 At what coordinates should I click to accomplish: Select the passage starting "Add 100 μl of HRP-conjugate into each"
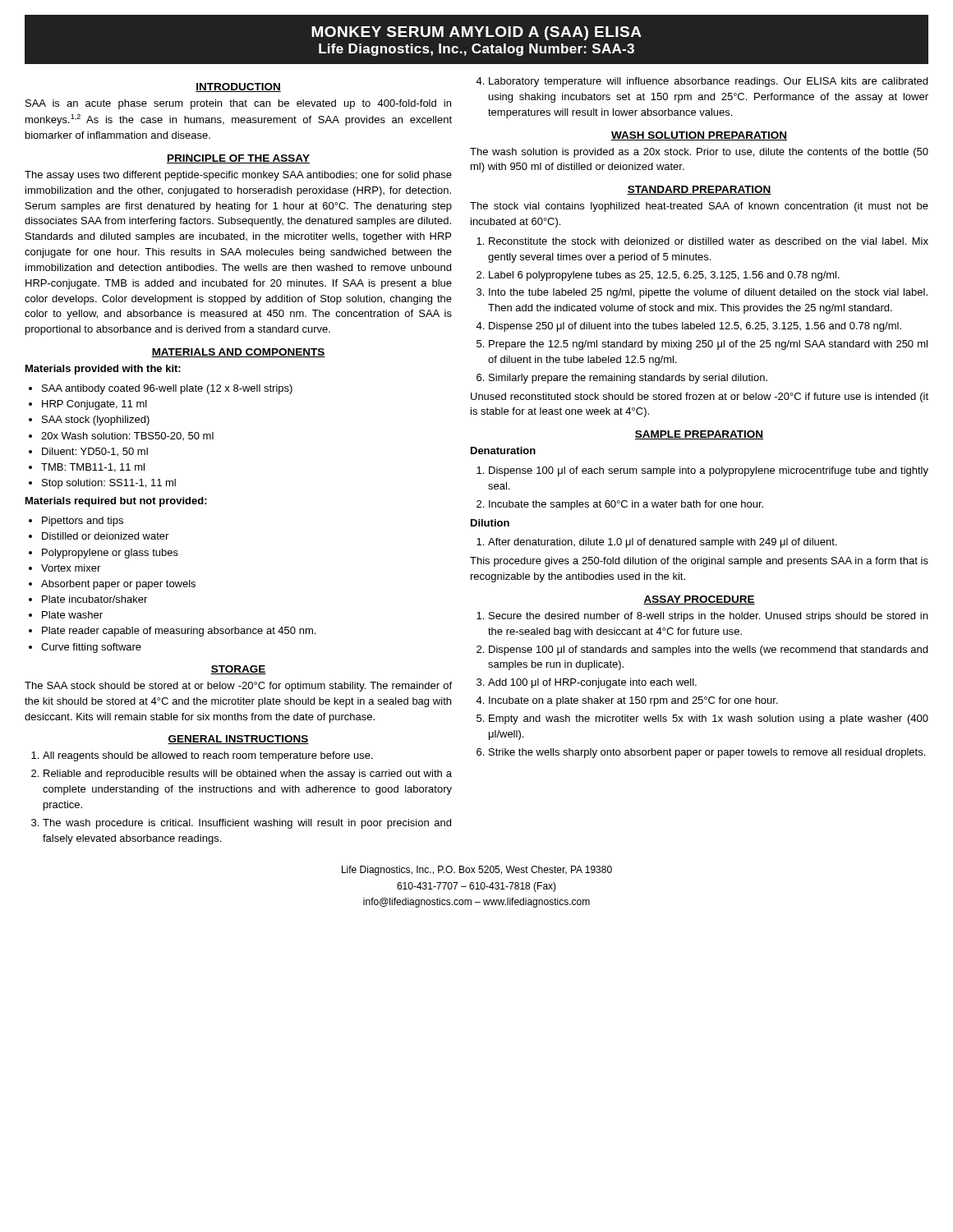coord(593,682)
